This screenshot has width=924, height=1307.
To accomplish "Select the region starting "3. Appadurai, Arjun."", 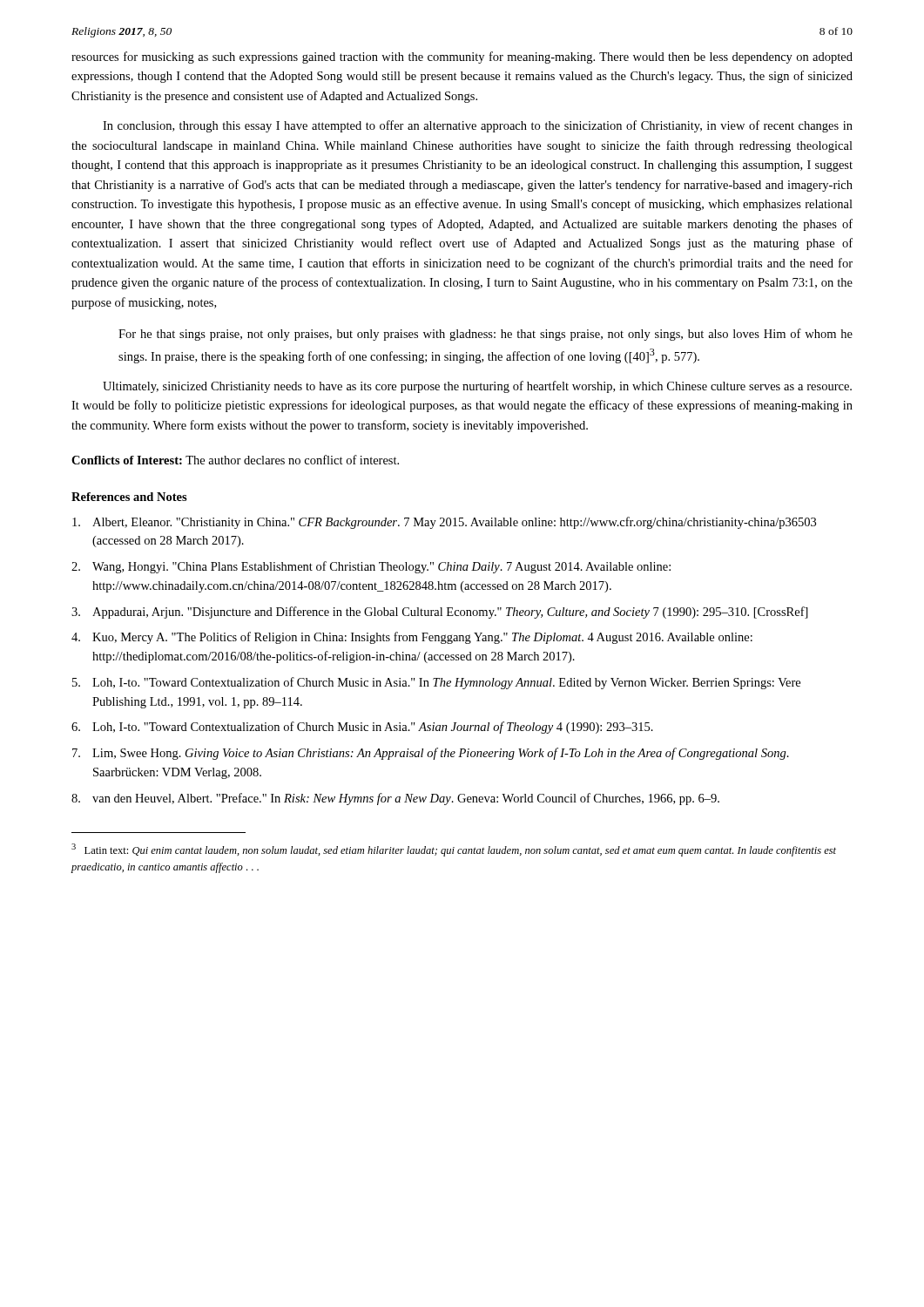I will click(462, 612).
